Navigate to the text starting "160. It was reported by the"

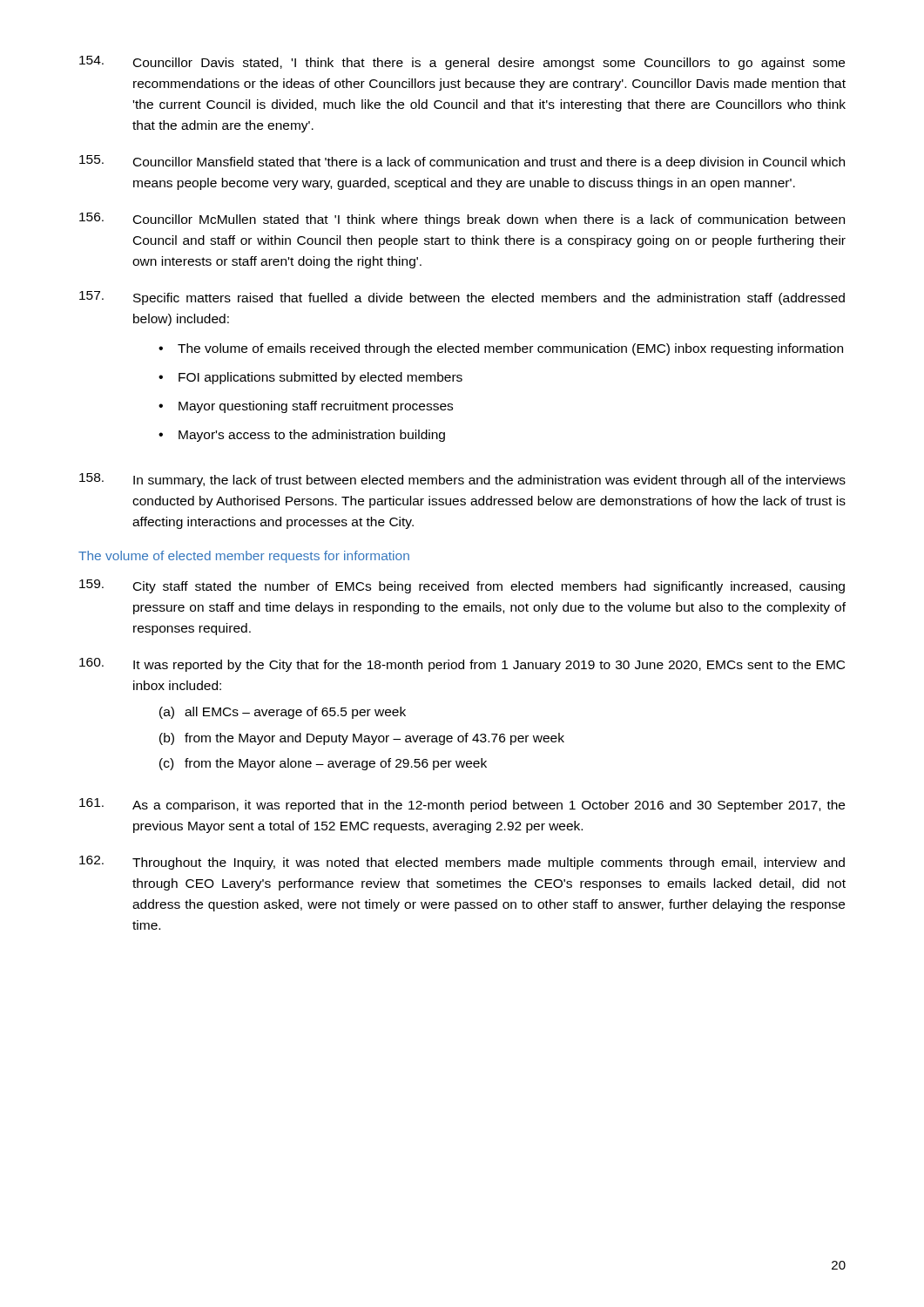(x=462, y=665)
